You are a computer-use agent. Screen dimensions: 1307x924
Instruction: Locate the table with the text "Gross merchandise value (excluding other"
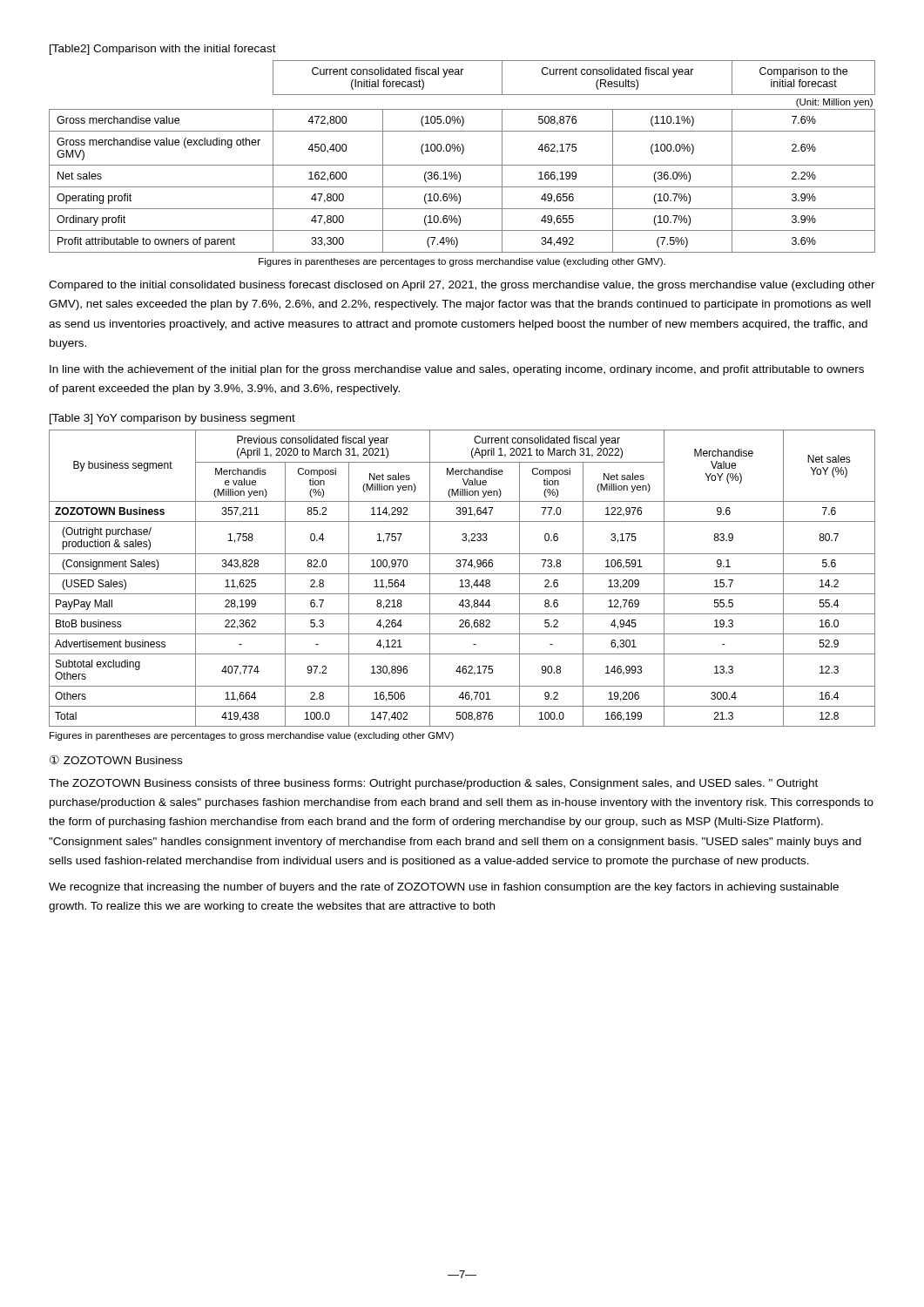[462, 156]
